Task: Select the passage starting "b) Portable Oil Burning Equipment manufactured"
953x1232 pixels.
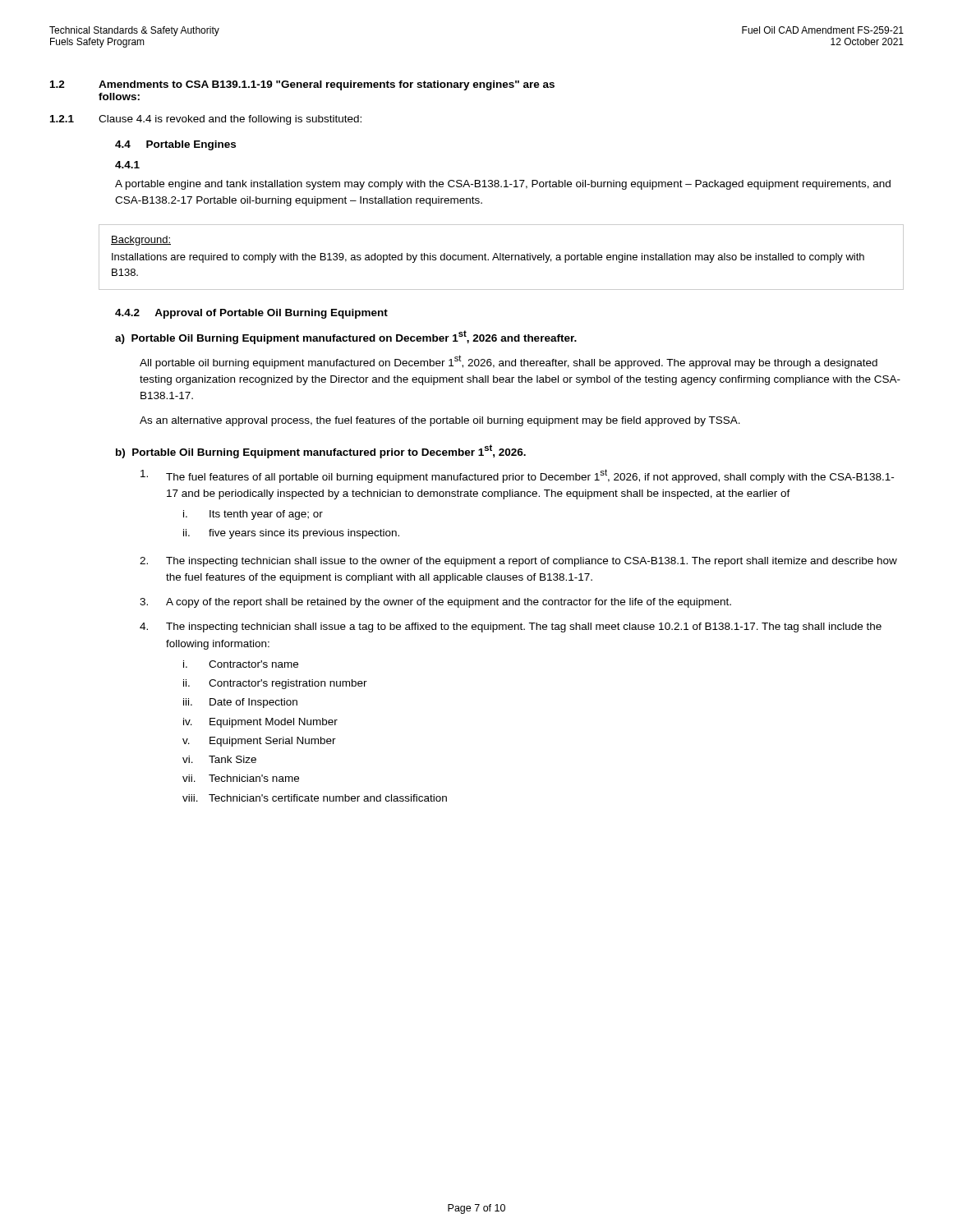Action: [321, 450]
